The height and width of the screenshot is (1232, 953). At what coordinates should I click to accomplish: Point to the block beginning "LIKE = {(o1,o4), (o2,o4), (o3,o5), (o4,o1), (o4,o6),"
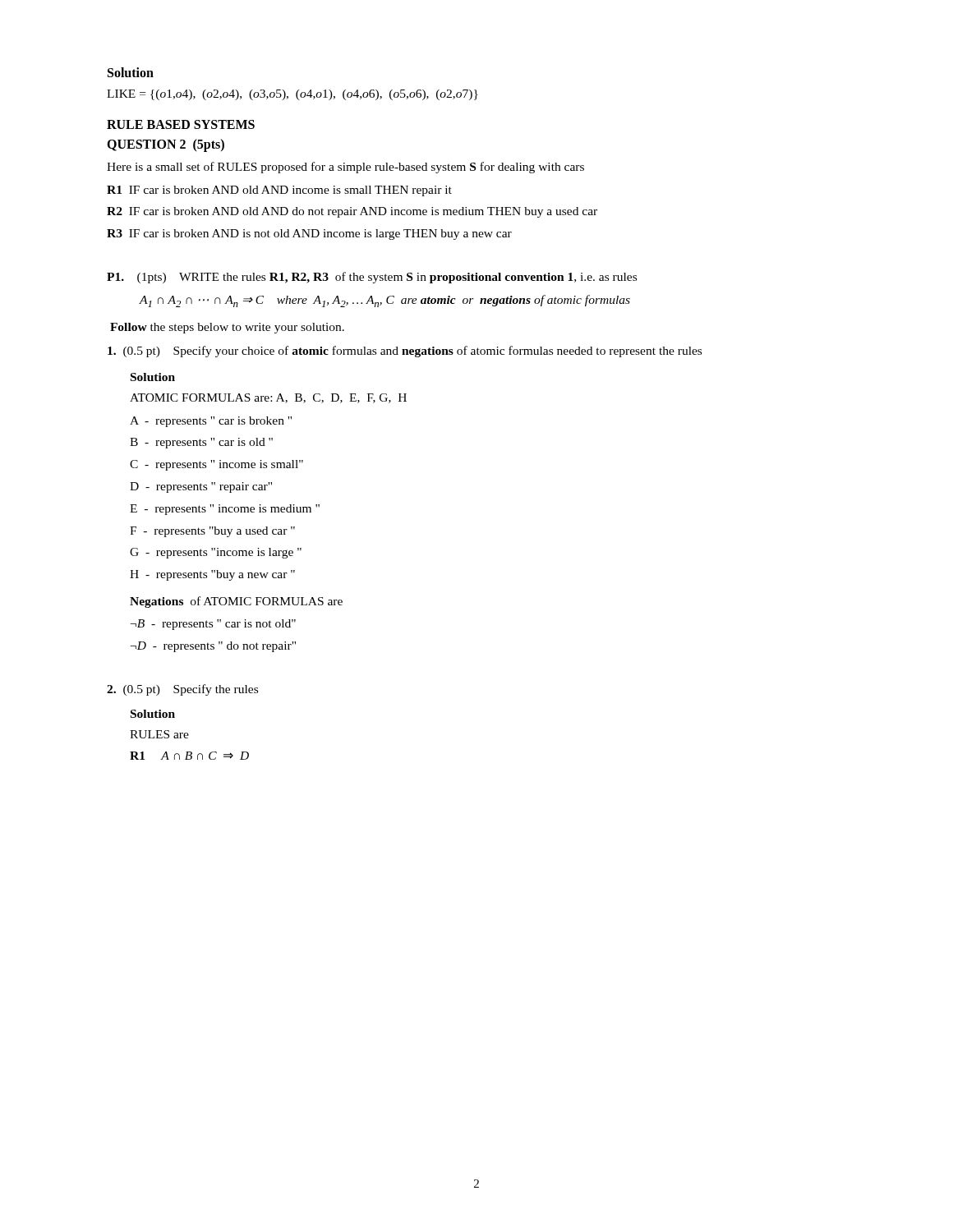(x=293, y=93)
